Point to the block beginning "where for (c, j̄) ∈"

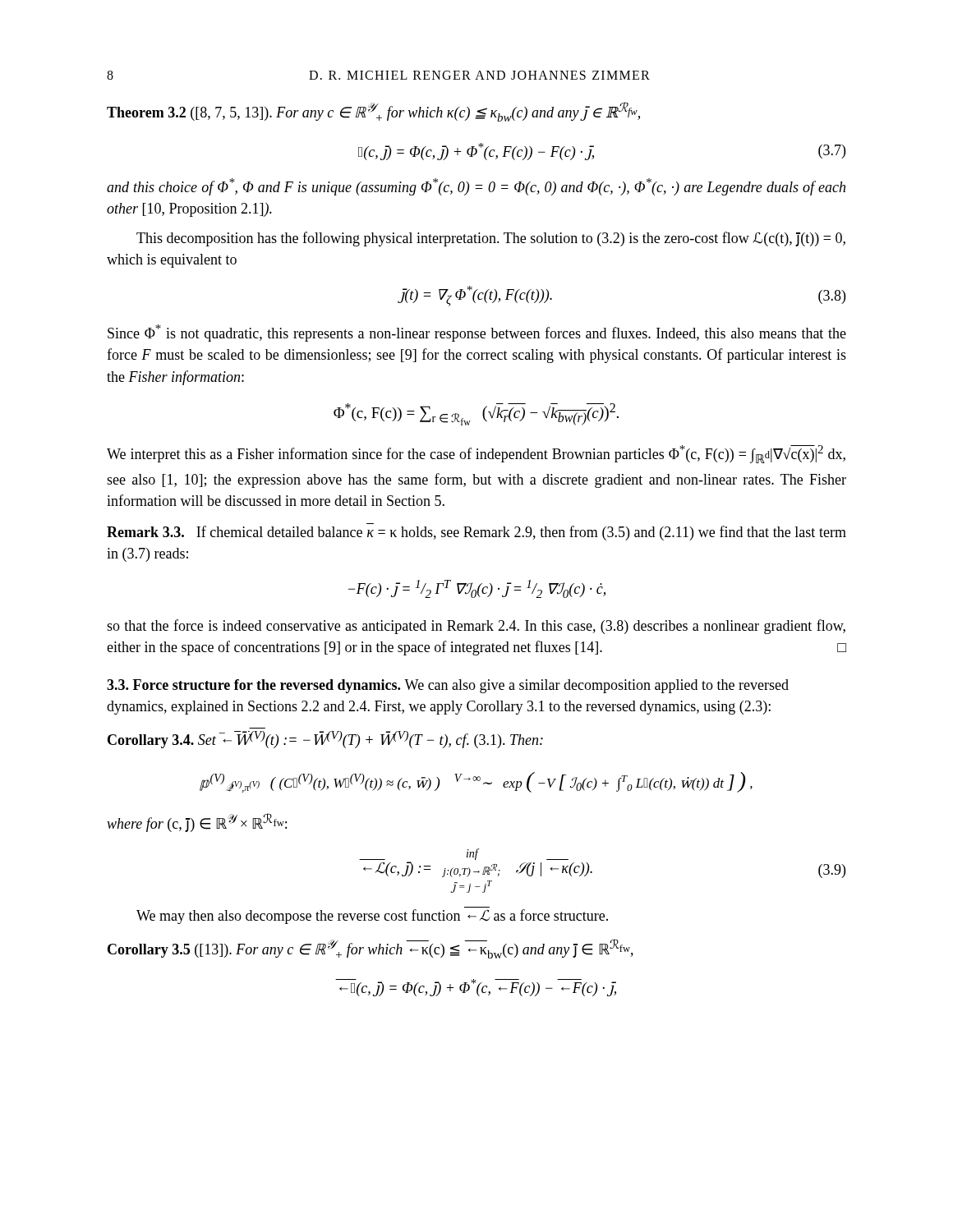[197, 823]
